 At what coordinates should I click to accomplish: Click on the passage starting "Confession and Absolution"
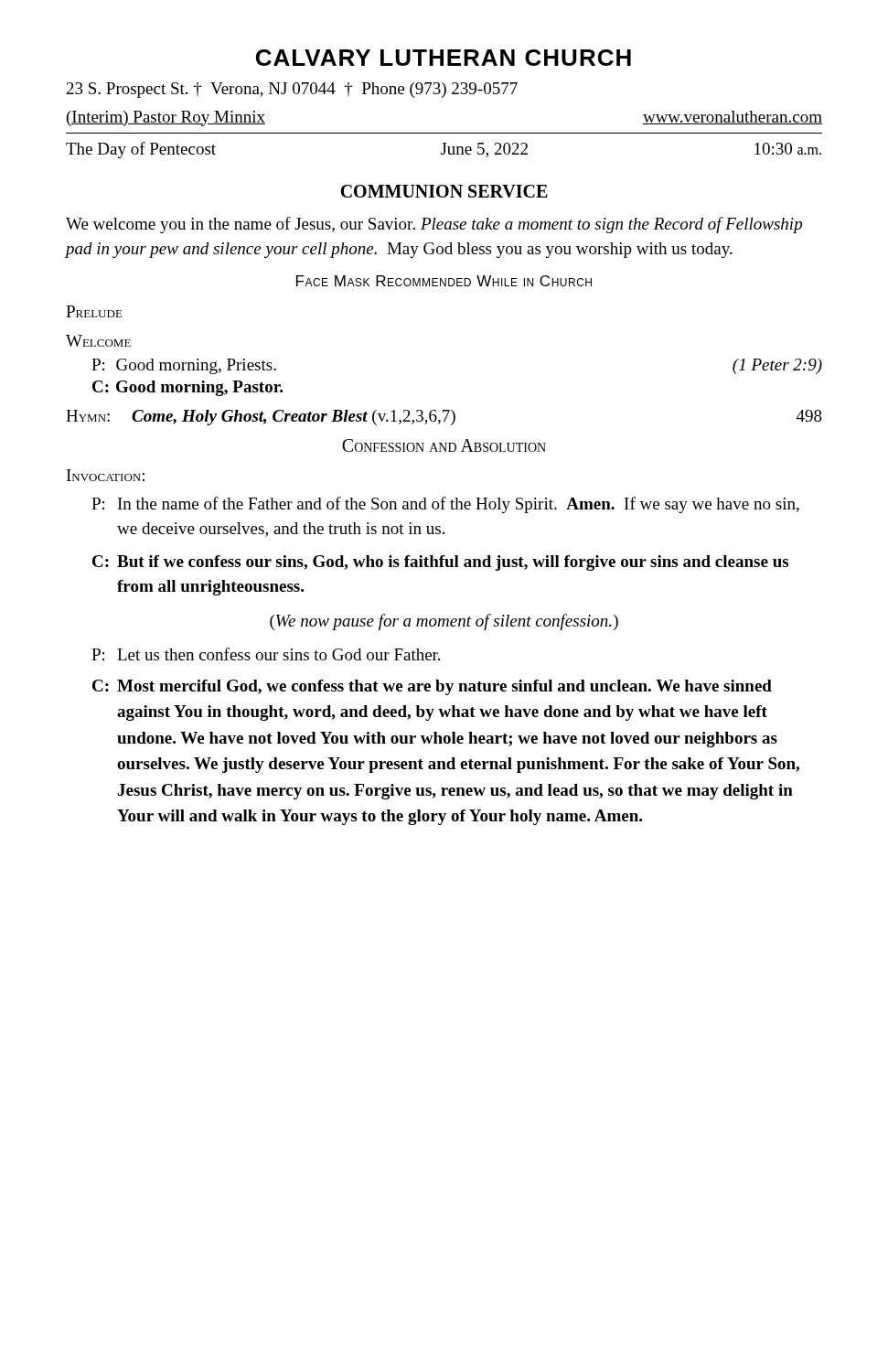tap(444, 445)
